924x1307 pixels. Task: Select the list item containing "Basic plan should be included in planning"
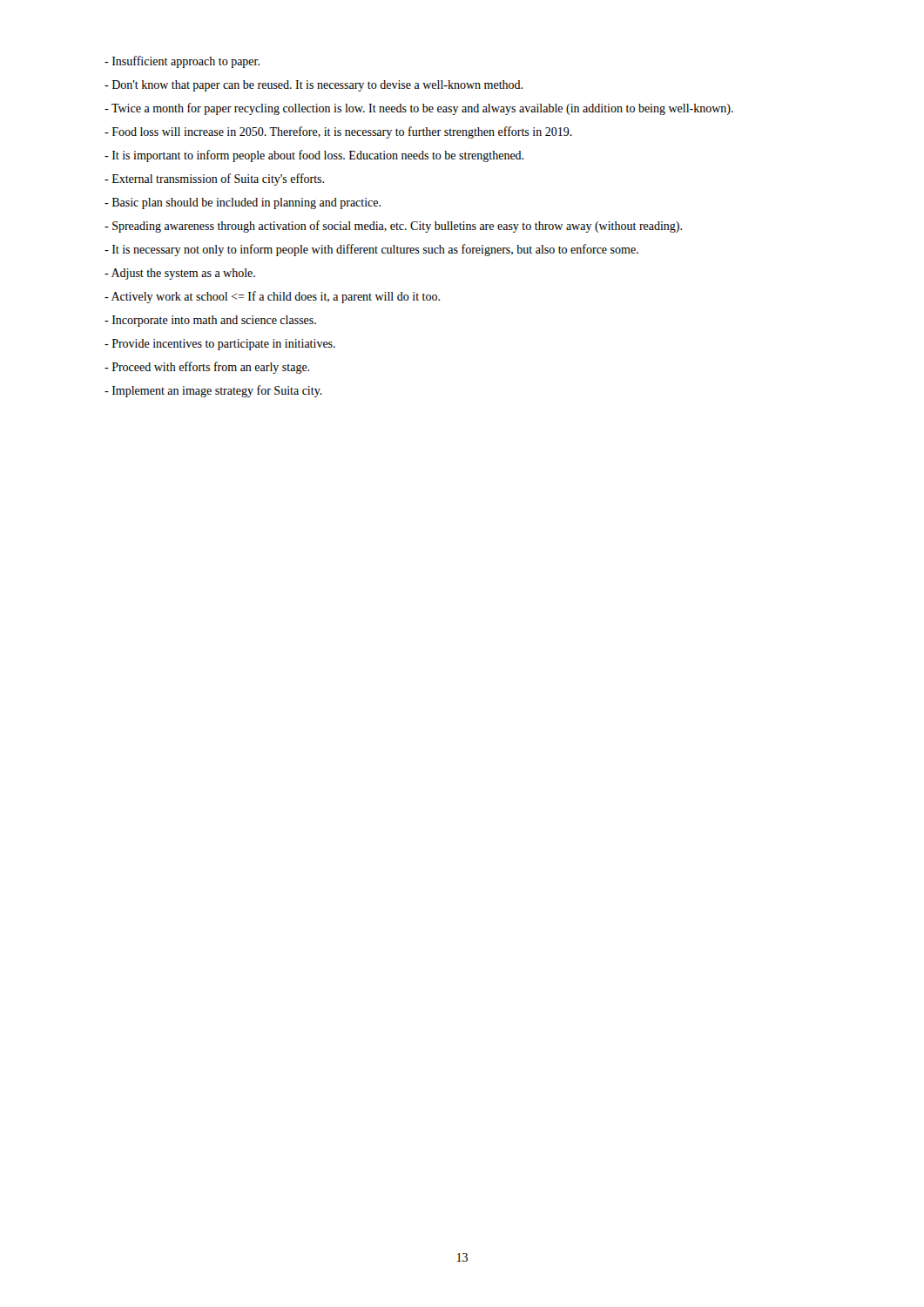(243, 203)
